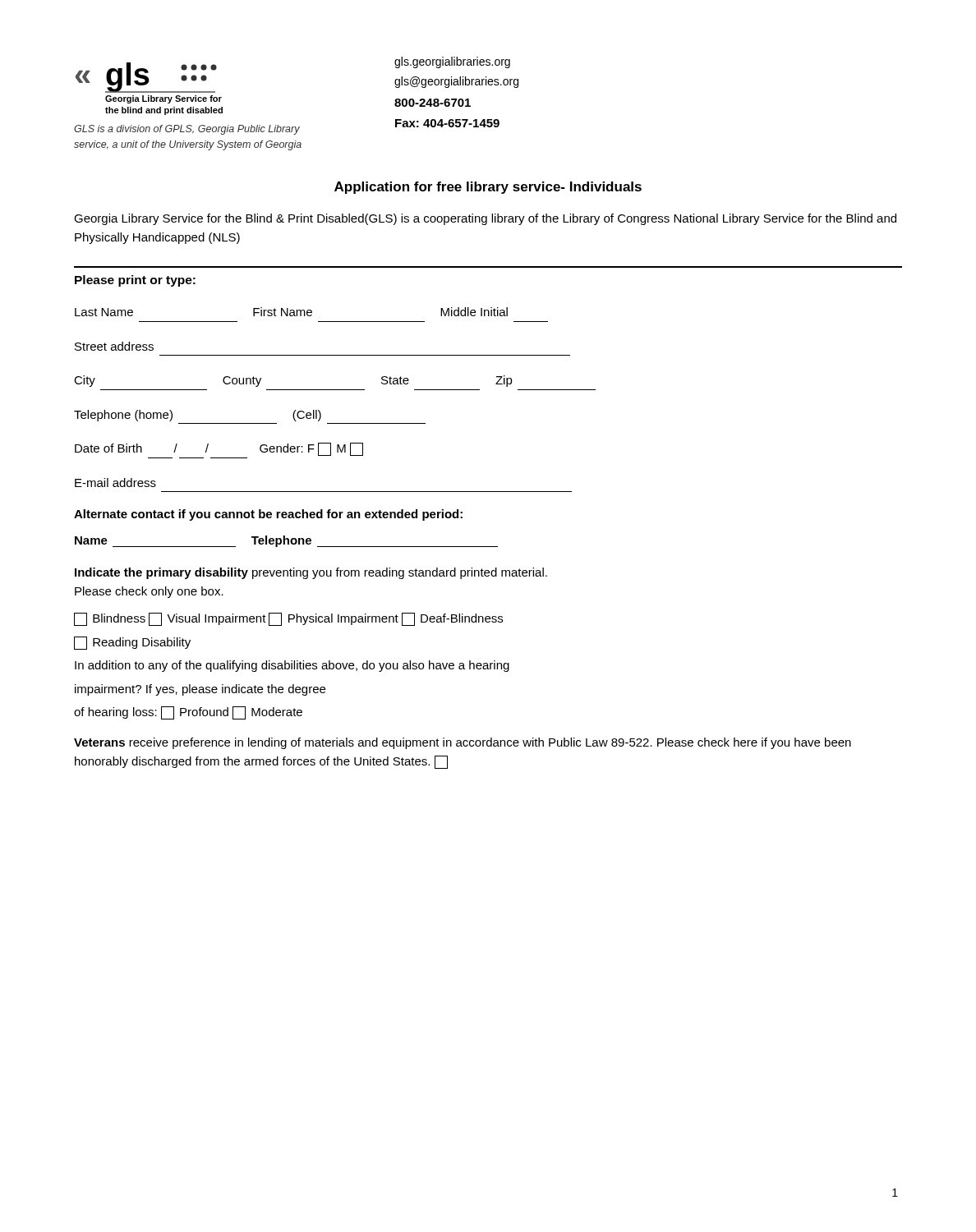Viewport: 976px width, 1232px height.
Task: Click the passage that begins "Date of Birth / / Gender:"
Action: coord(219,448)
